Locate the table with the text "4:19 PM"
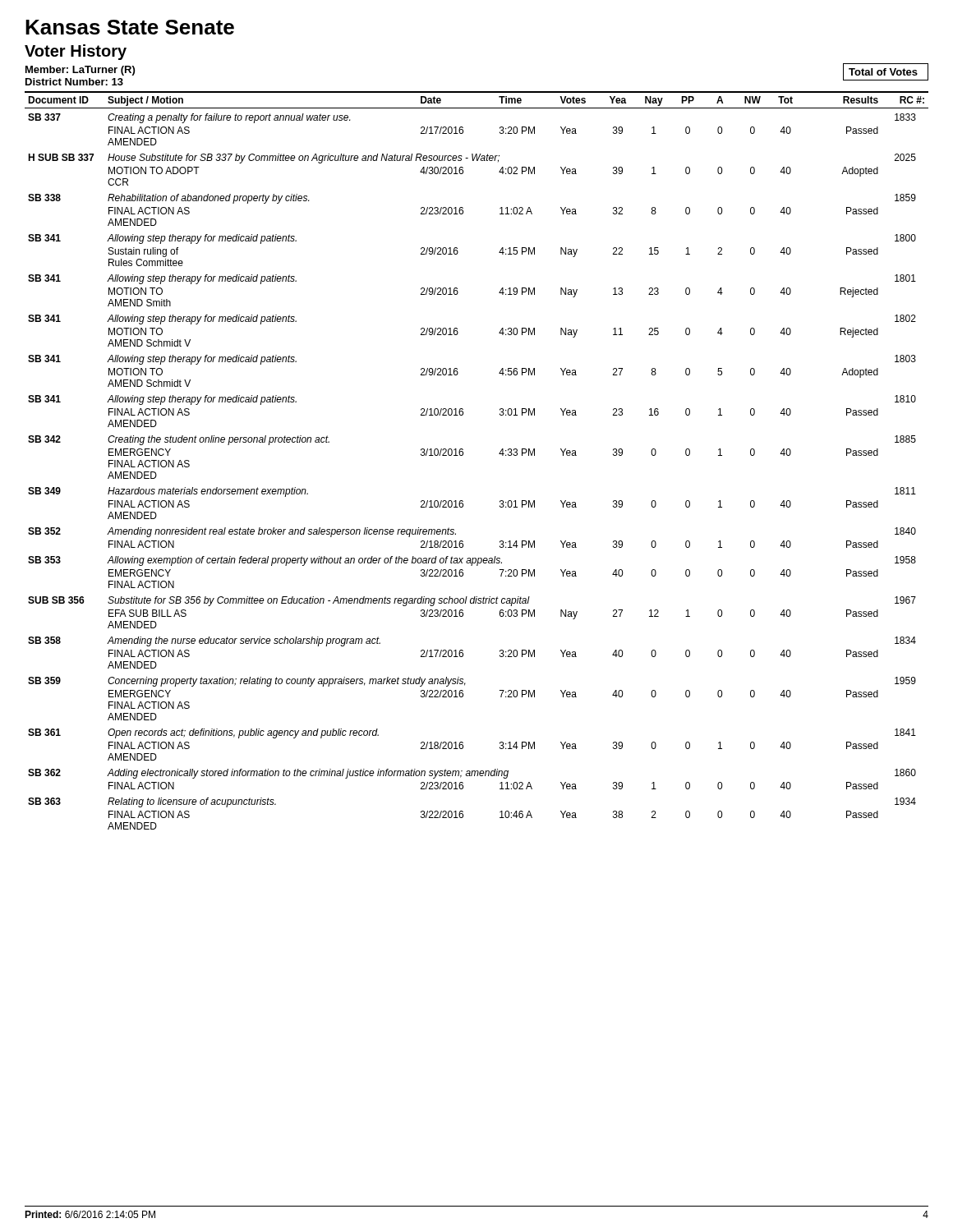 (x=476, y=462)
